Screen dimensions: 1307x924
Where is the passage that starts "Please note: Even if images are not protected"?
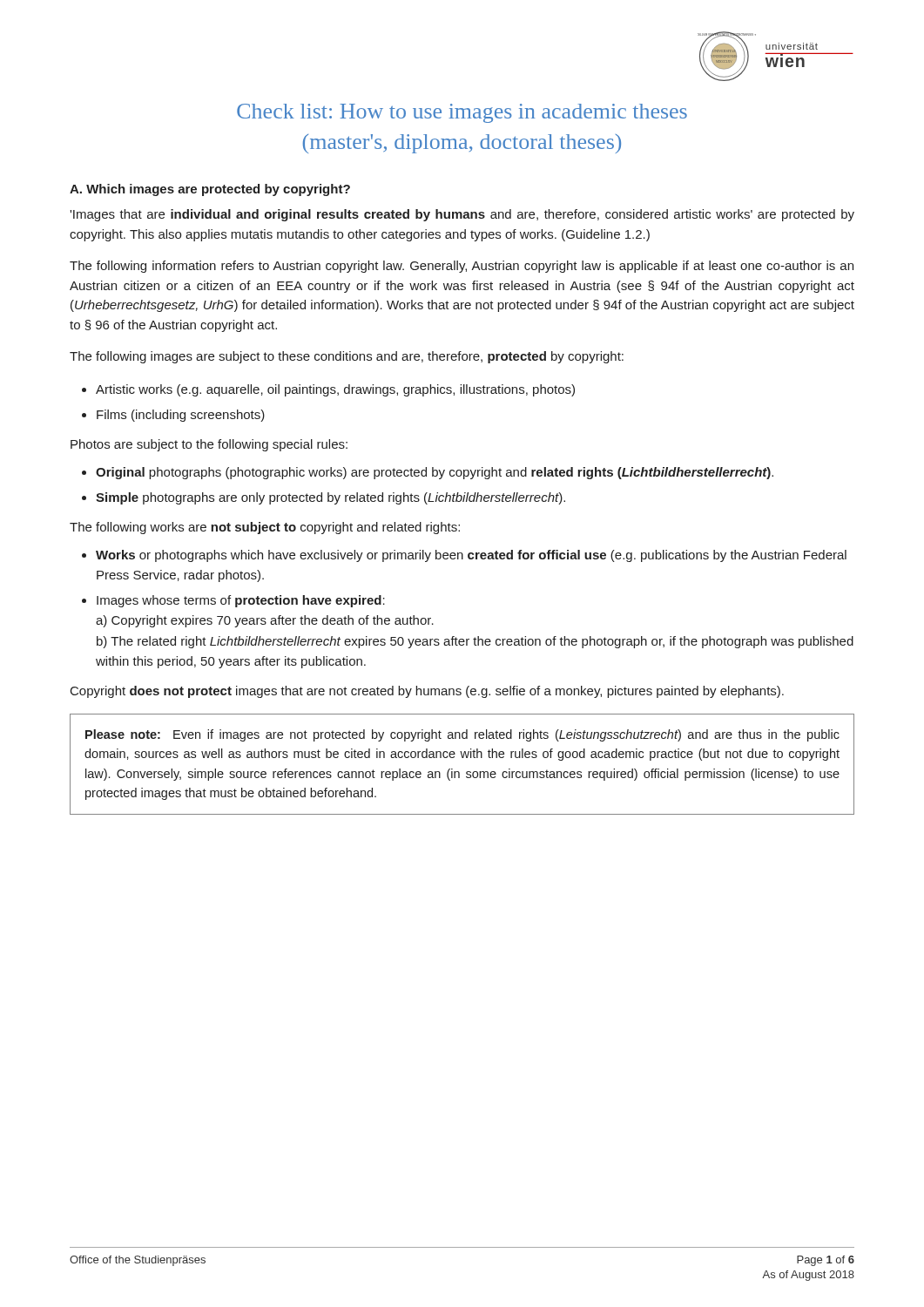pos(462,764)
